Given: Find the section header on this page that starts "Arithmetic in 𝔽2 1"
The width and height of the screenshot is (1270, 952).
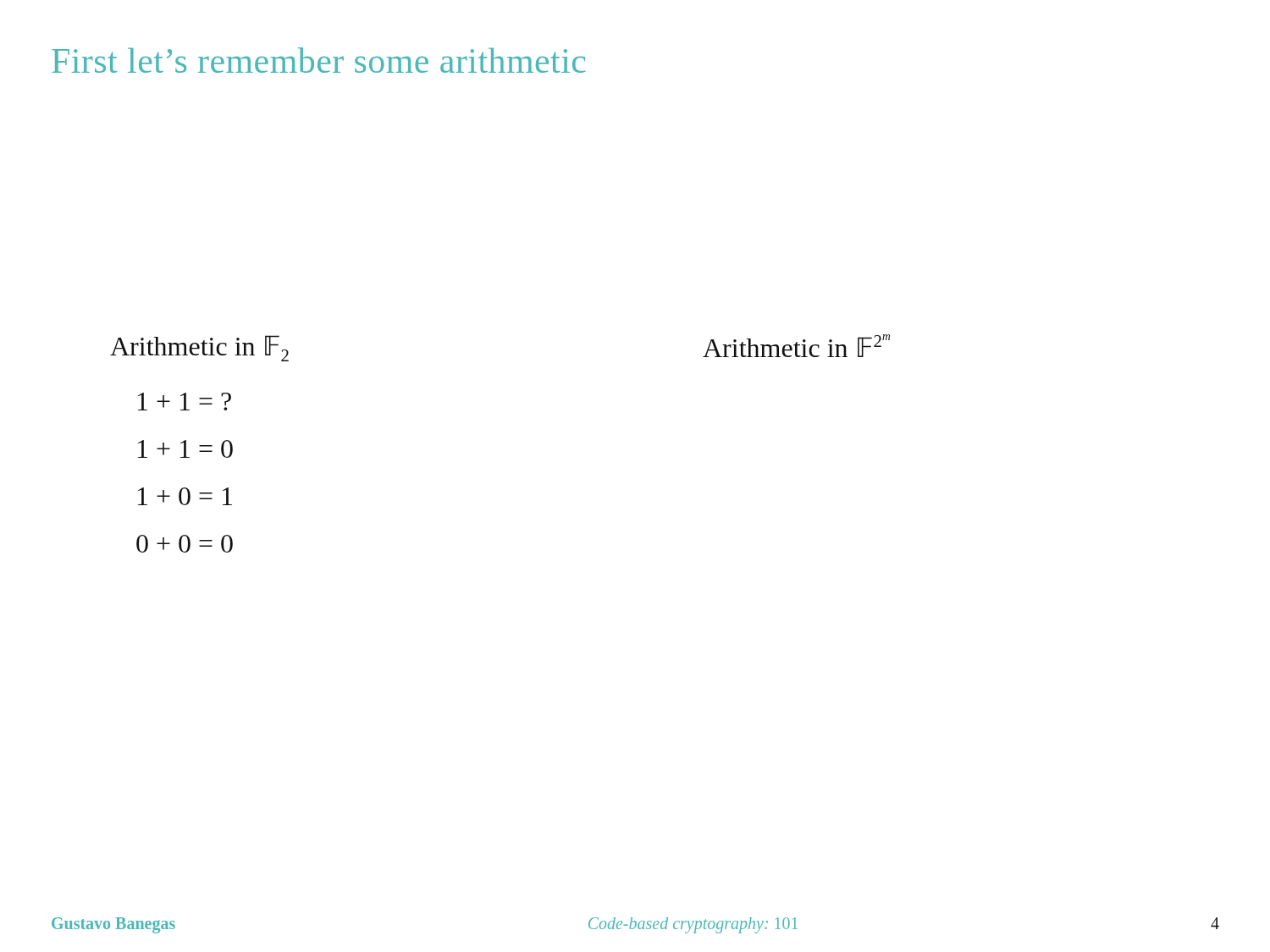Looking at the screenshot, I should 200,447.
